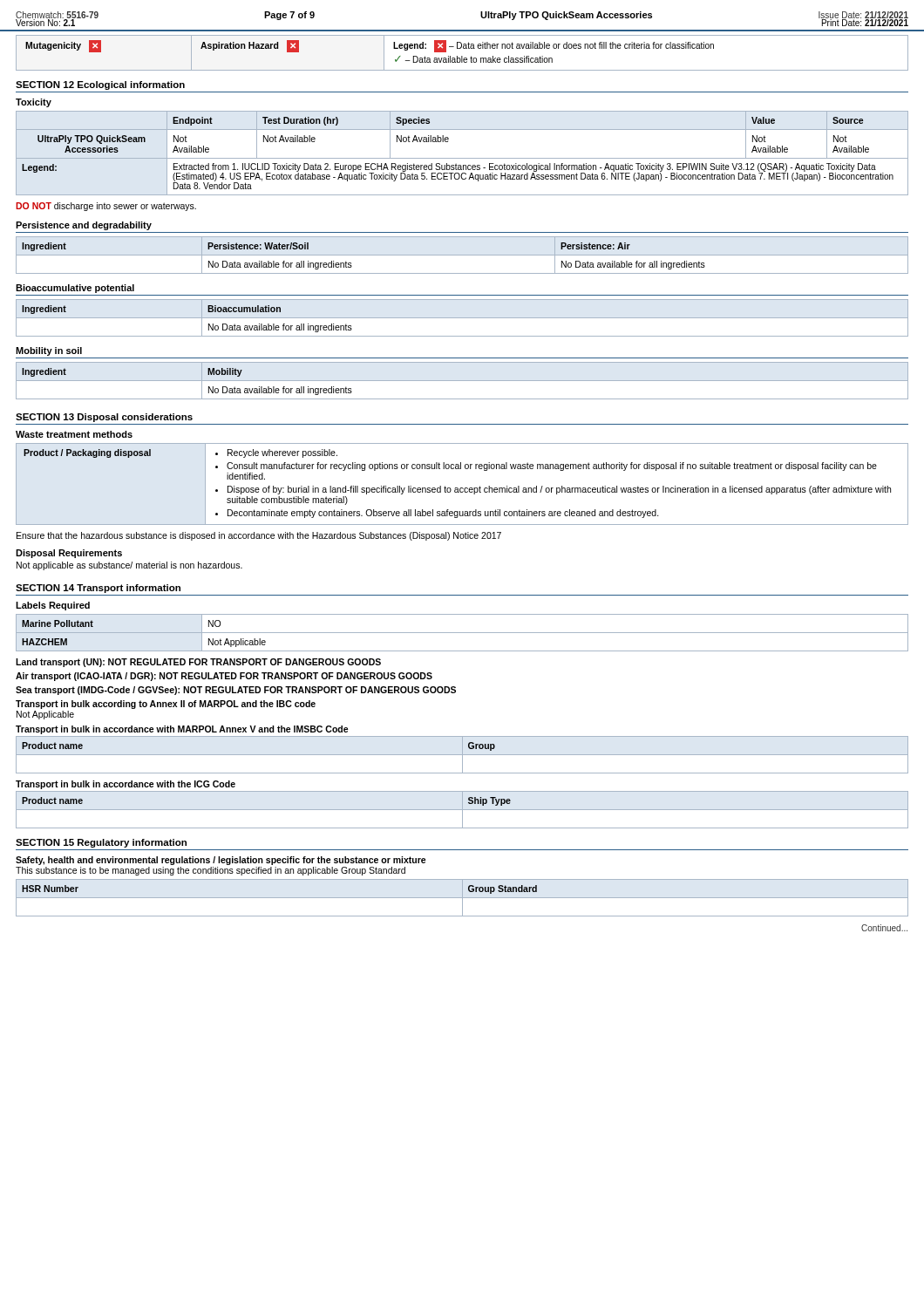
Task: Select the element starting "Ensure that the hazardous substance"
Action: tap(259, 535)
